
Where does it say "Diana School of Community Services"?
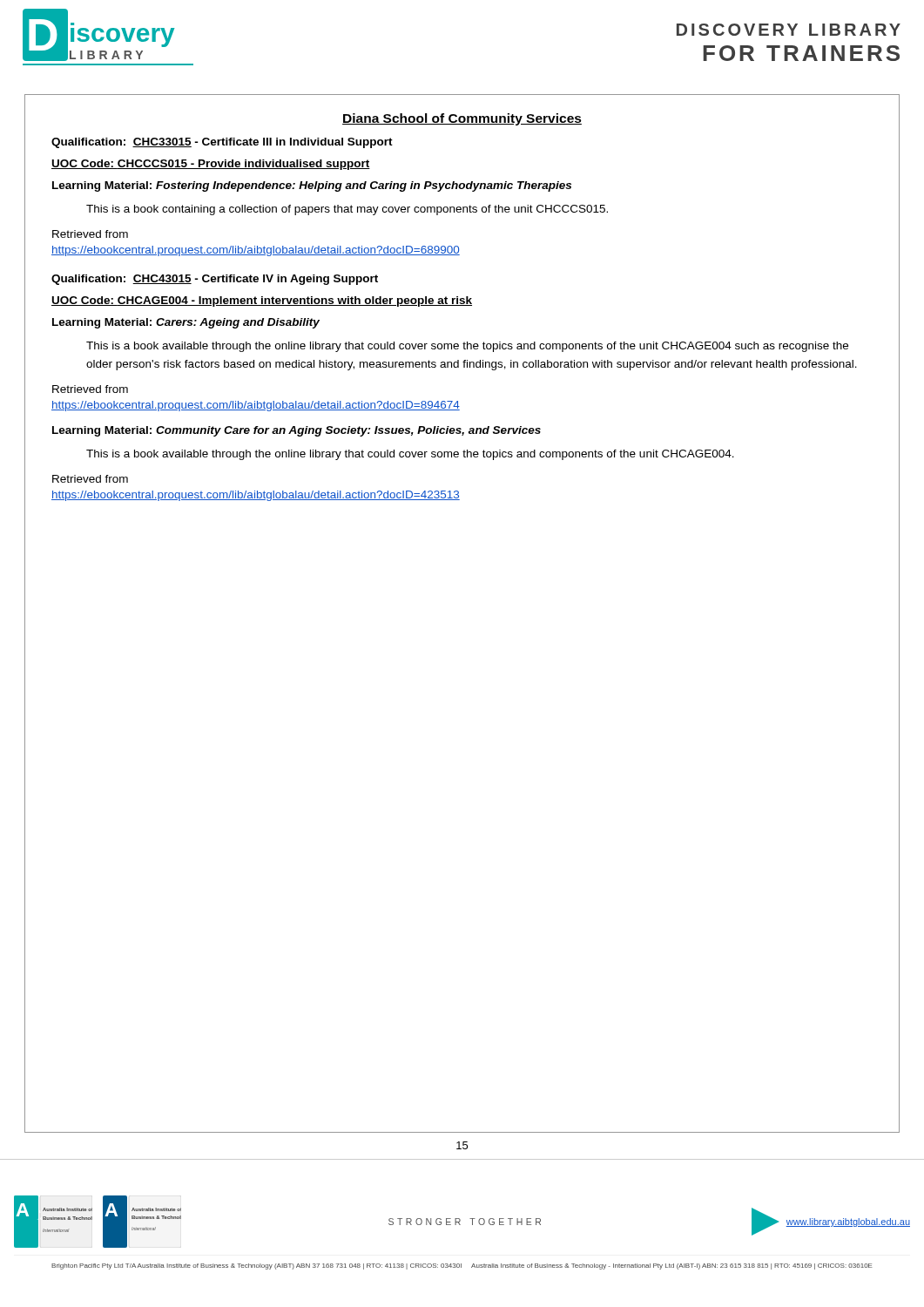coord(462,118)
